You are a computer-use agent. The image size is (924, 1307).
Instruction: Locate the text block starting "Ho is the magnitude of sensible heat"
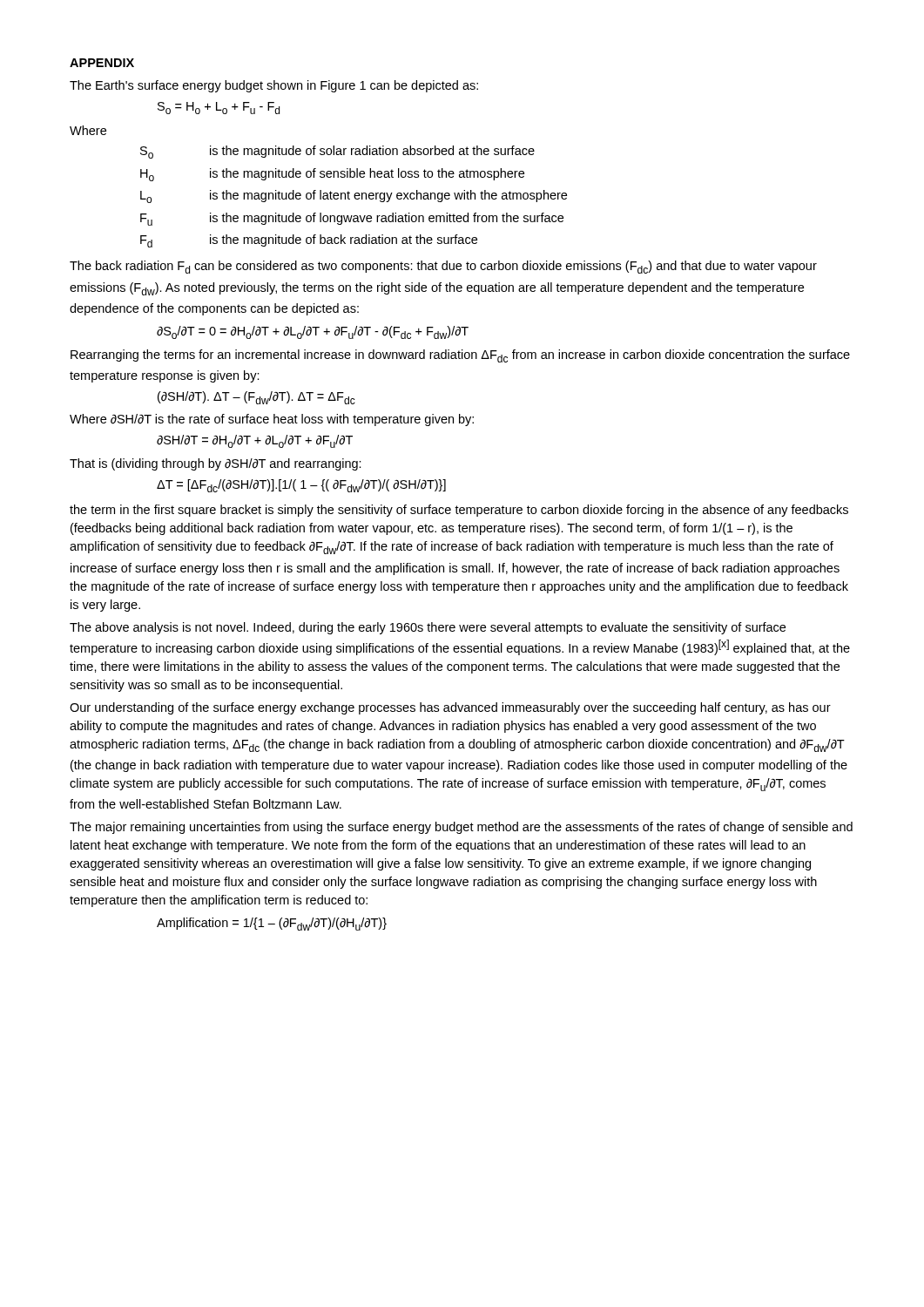pos(462,175)
